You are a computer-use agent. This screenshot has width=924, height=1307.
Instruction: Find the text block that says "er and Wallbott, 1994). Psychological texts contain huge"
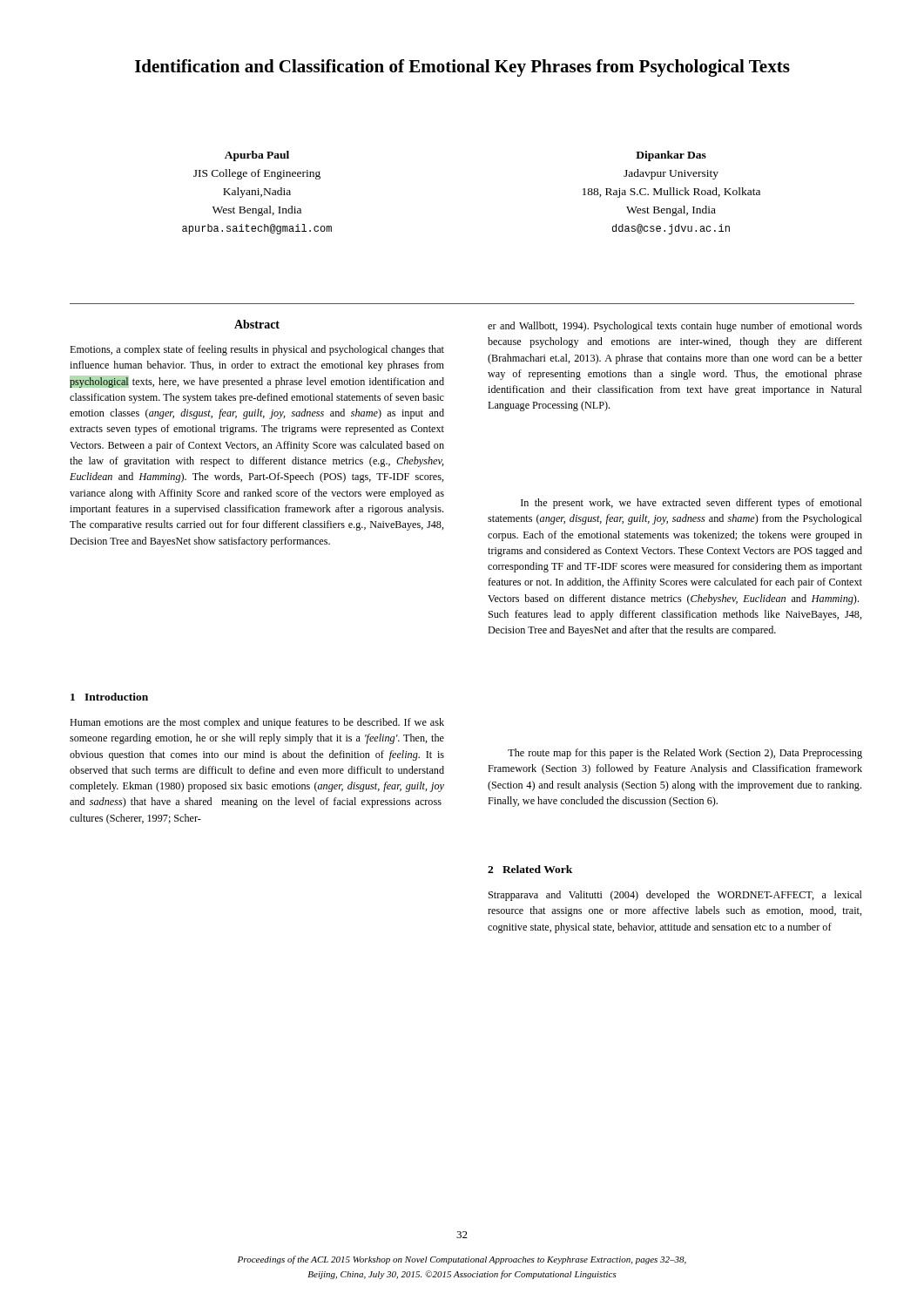(x=675, y=366)
